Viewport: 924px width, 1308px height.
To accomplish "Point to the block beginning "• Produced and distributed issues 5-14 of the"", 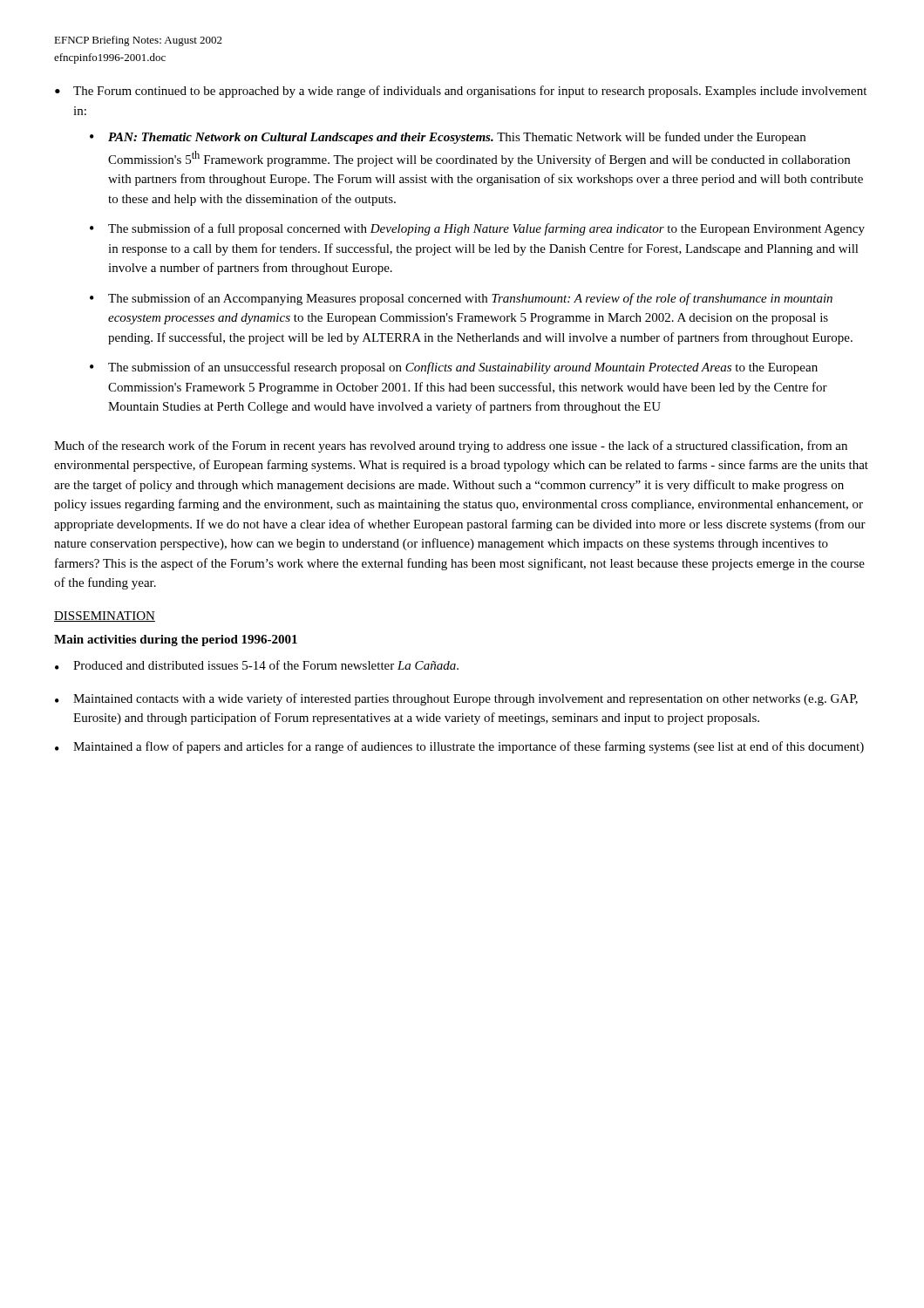I will click(x=462, y=668).
